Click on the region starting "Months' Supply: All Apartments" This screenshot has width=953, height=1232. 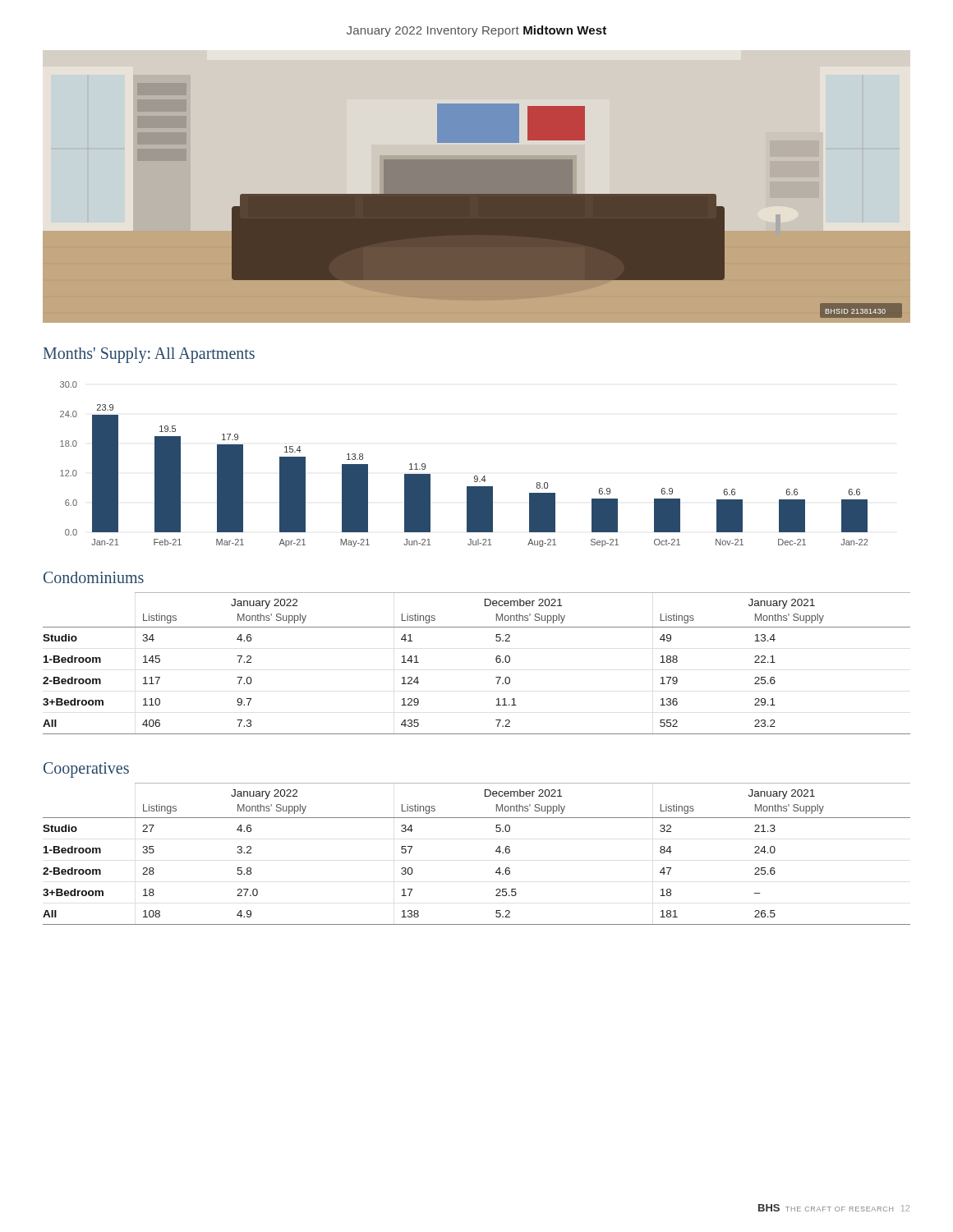(x=149, y=353)
